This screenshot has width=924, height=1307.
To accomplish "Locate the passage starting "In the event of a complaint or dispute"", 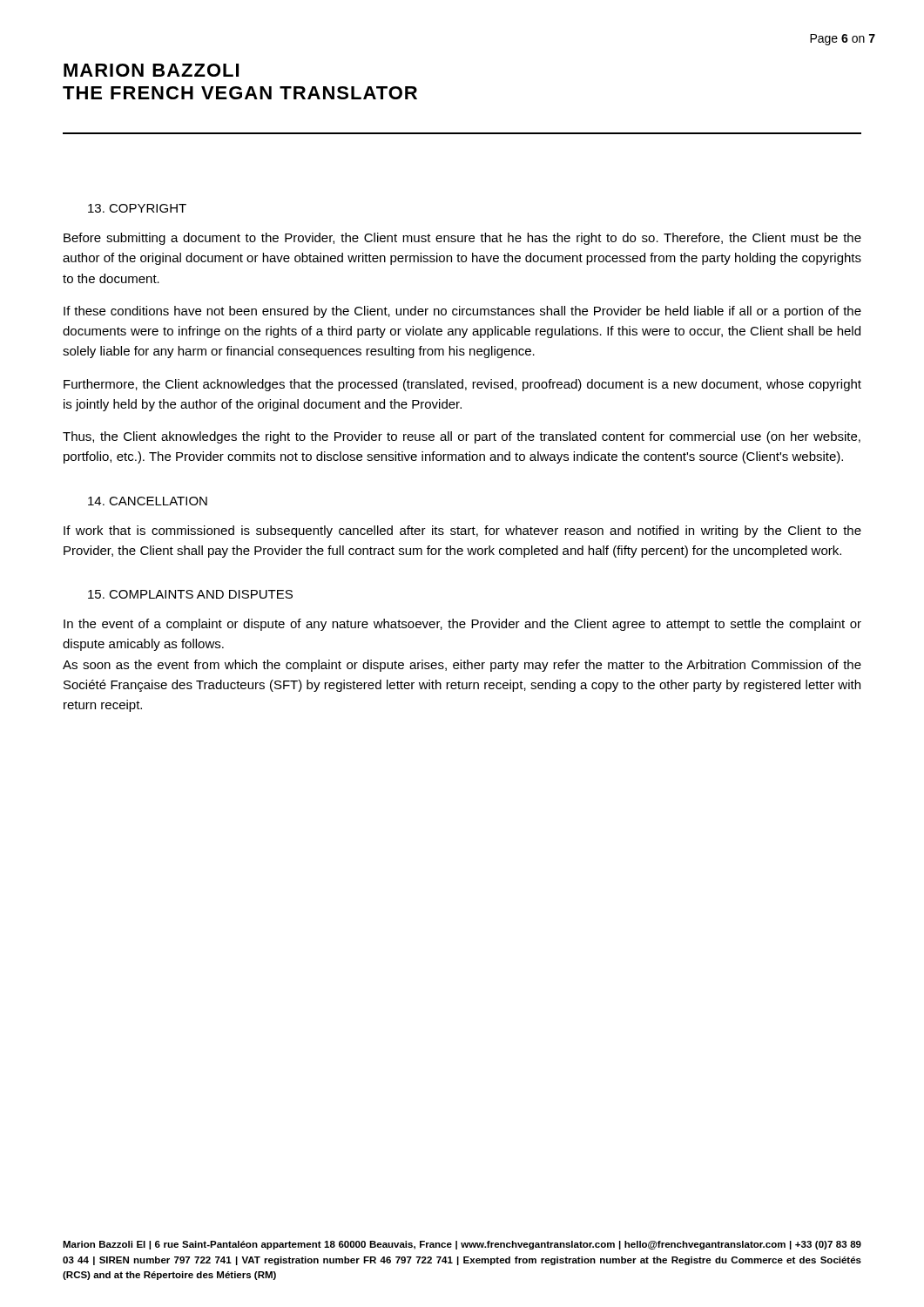I will 462,664.
